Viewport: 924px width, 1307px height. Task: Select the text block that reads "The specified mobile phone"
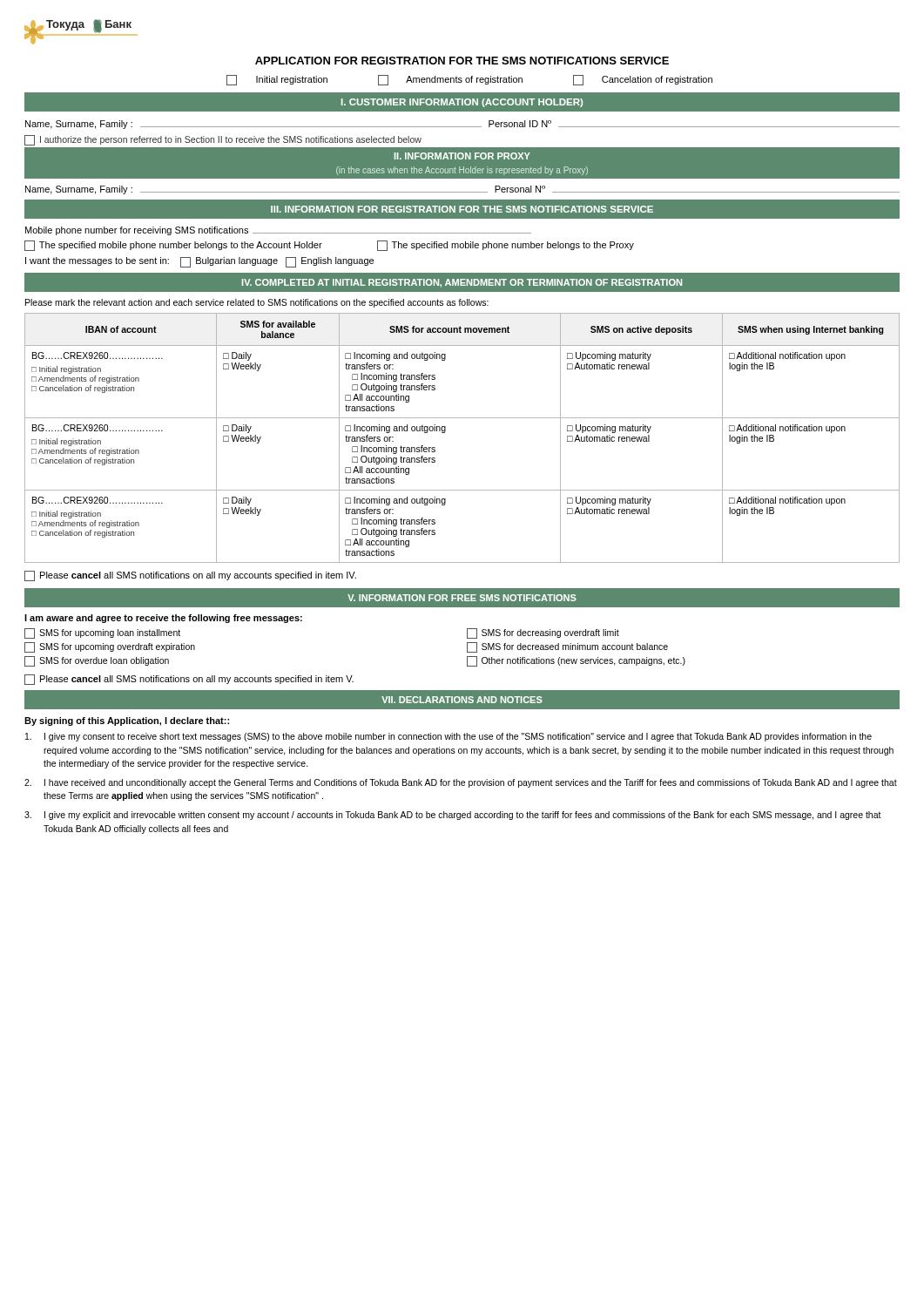point(329,245)
